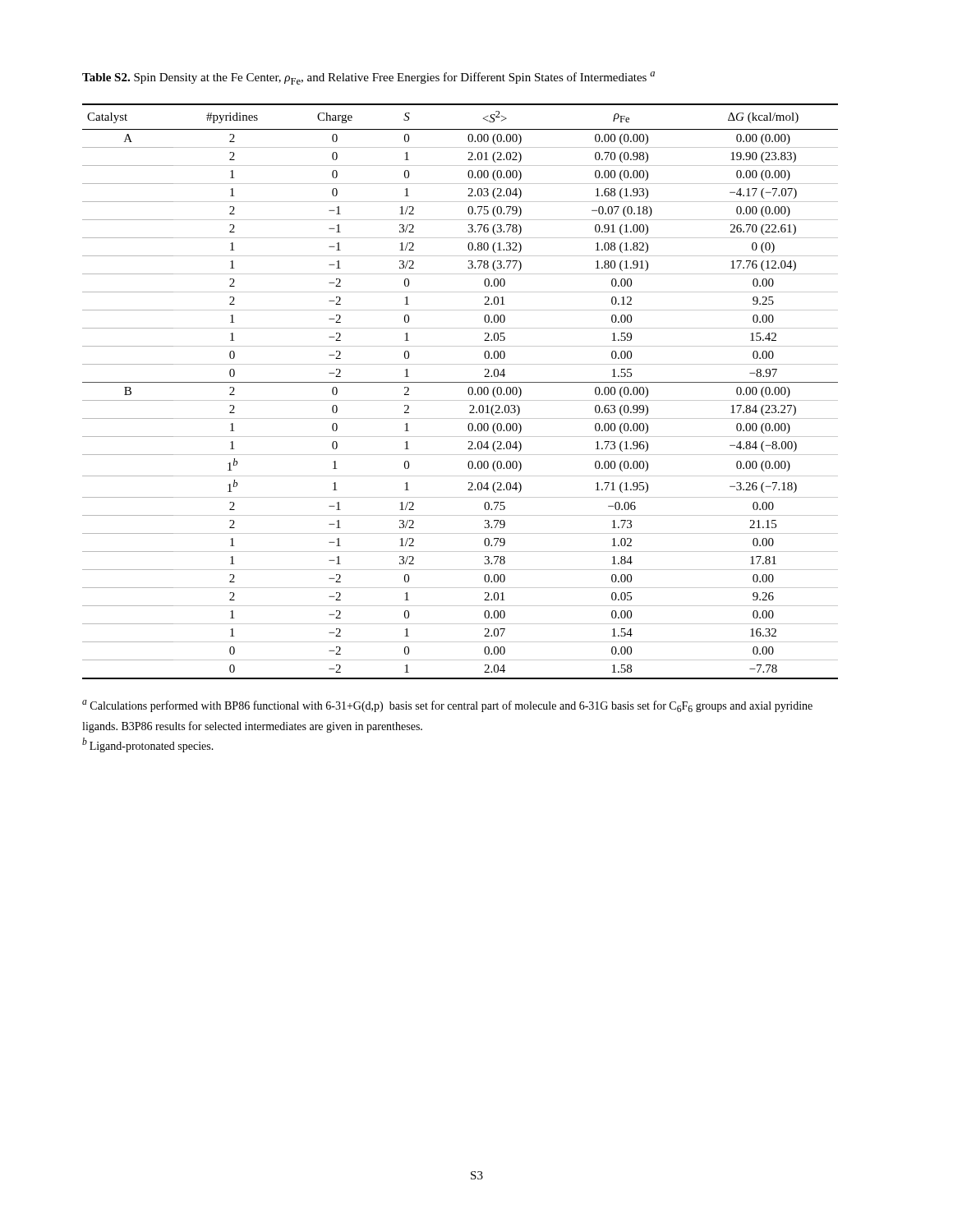
Task: Select the text starting "a Calculations performed with BP86"
Action: click(447, 706)
